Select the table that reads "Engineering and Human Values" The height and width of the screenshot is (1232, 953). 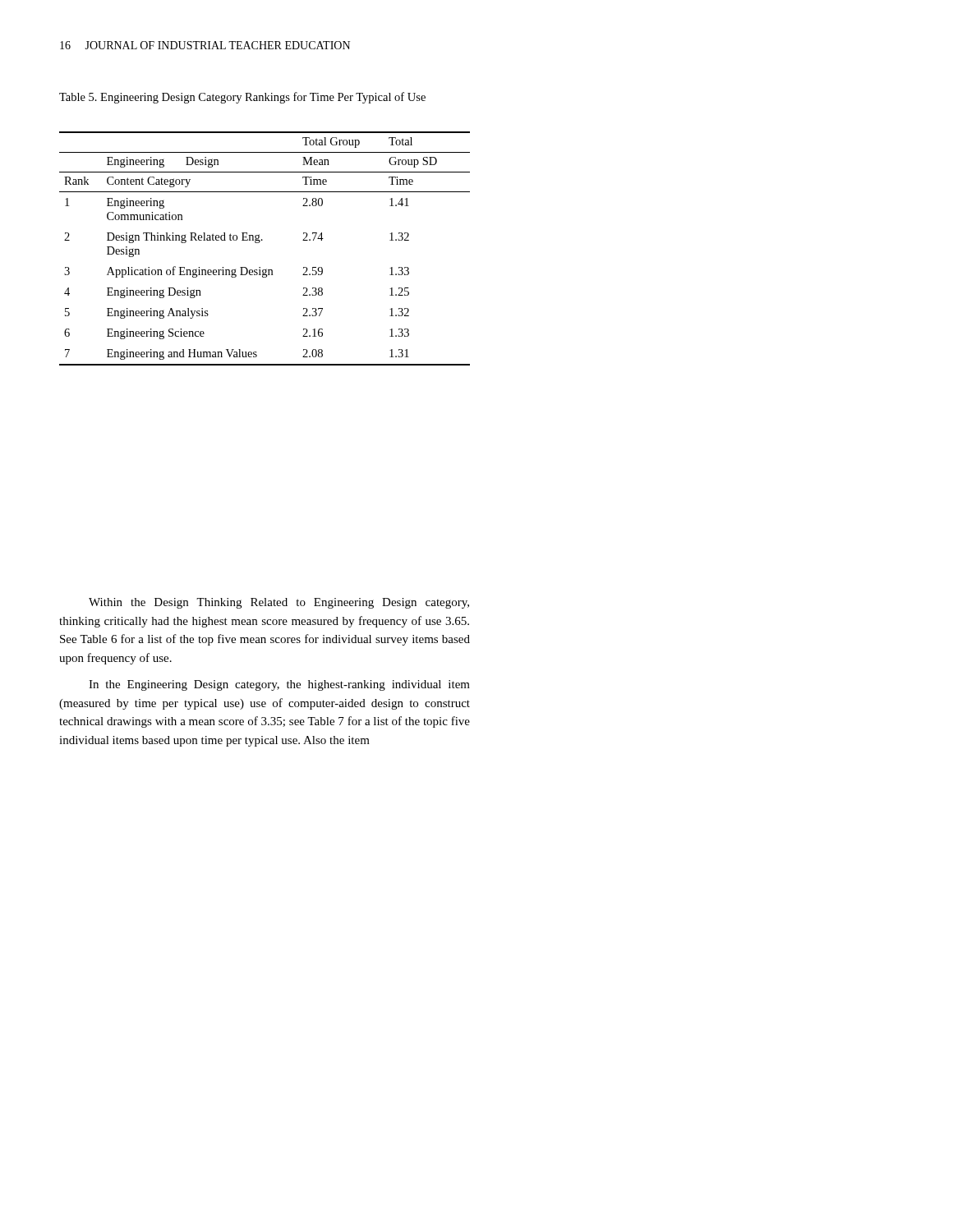[265, 248]
